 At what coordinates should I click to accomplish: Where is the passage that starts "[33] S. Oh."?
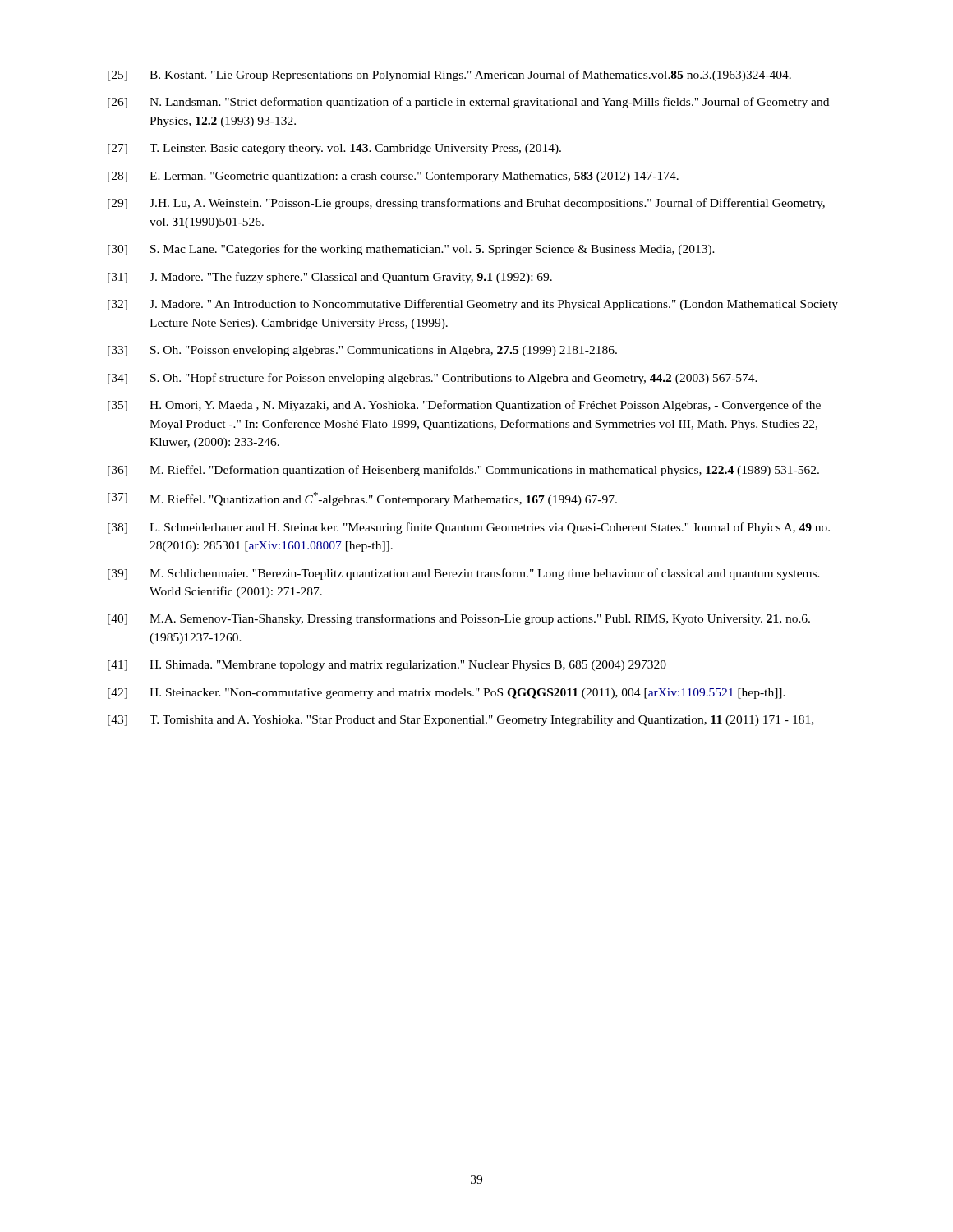tap(476, 350)
